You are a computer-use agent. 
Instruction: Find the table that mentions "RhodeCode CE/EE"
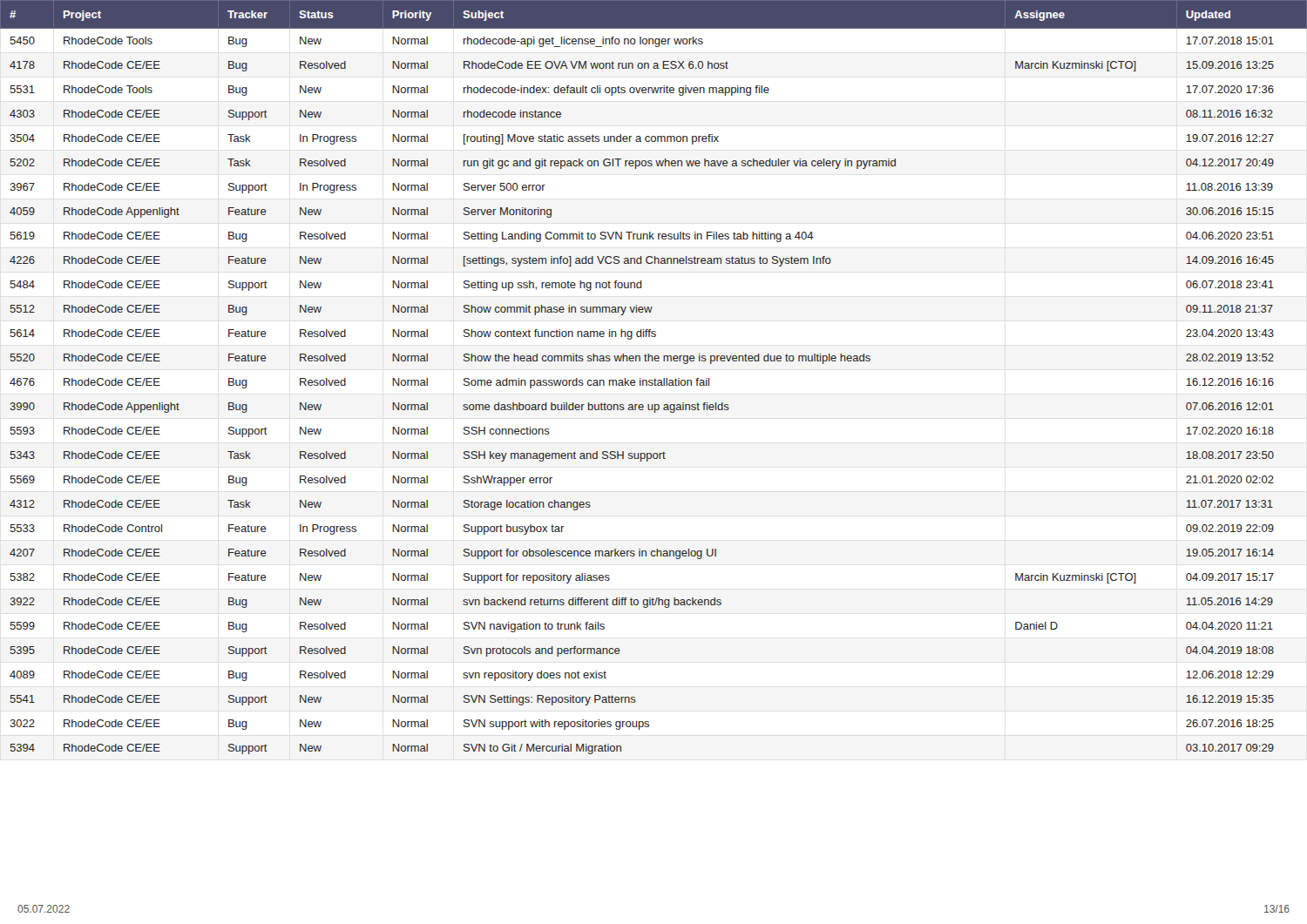[x=654, y=380]
